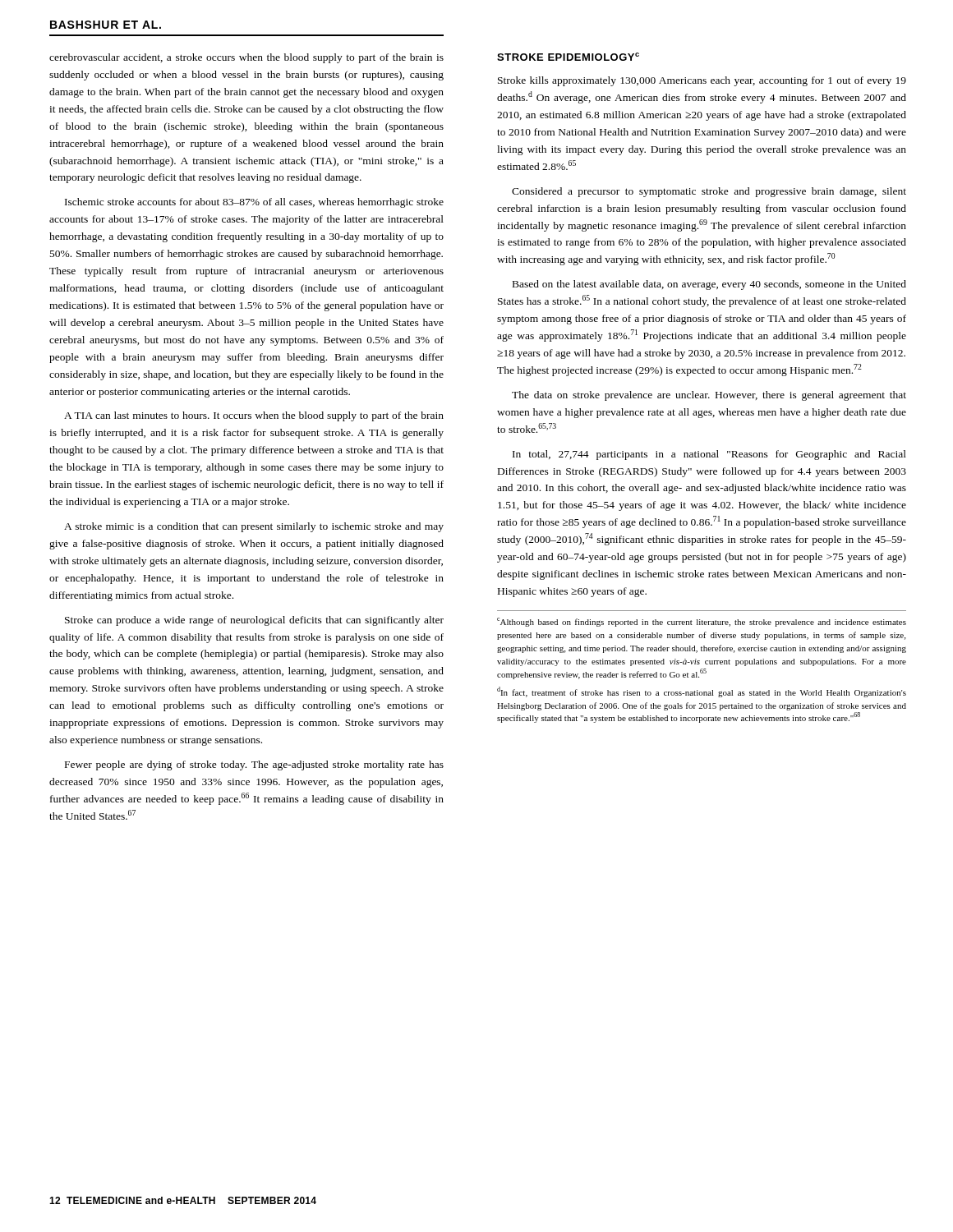The width and height of the screenshot is (953, 1232).
Task: Navigate to the region starting "dIn fact, treatment of stroke has"
Action: pyautogui.click(x=702, y=706)
